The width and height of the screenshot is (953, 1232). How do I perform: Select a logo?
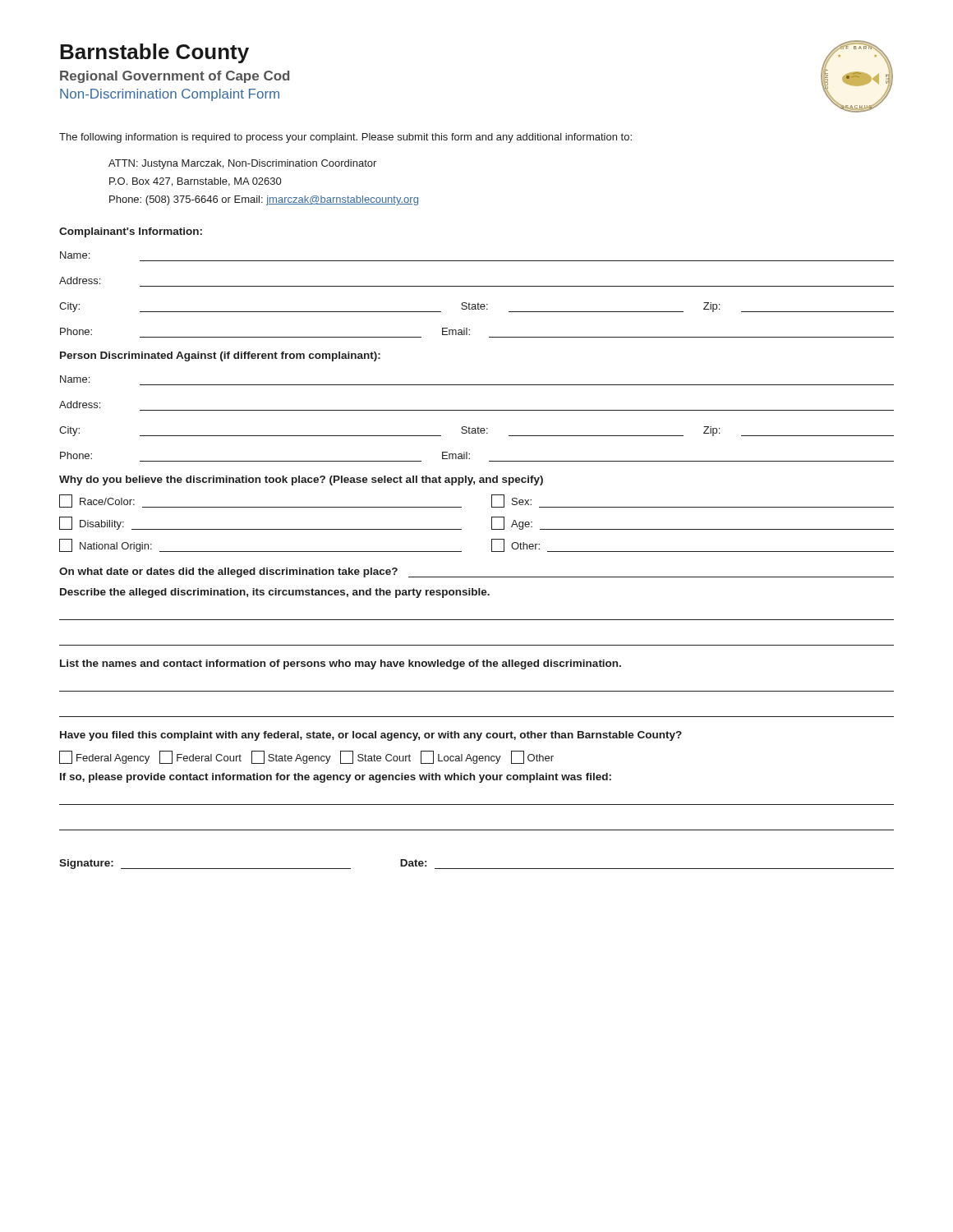tap(857, 78)
